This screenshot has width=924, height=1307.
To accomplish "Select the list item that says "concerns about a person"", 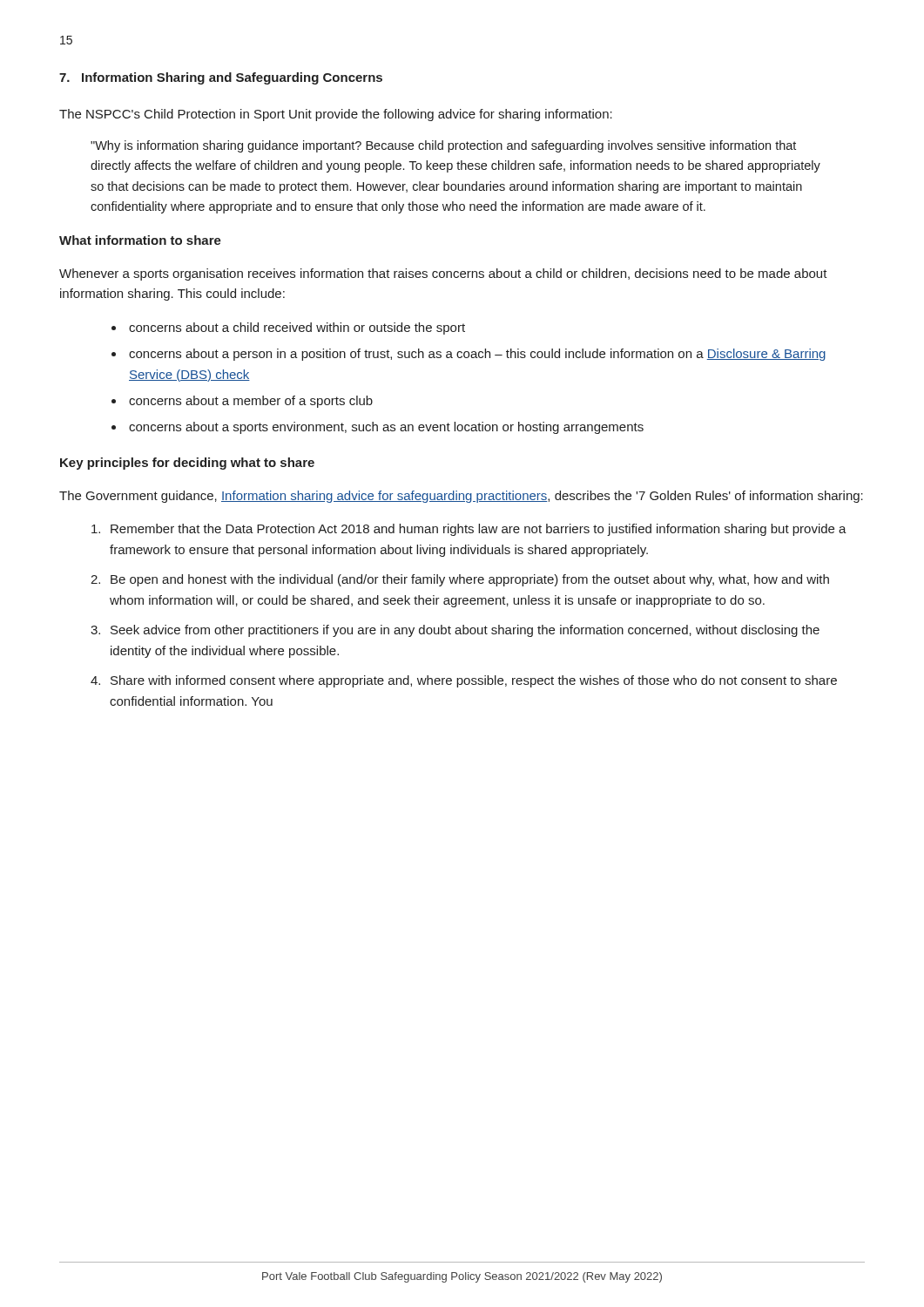I will pyautogui.click(x=477, y=363).
